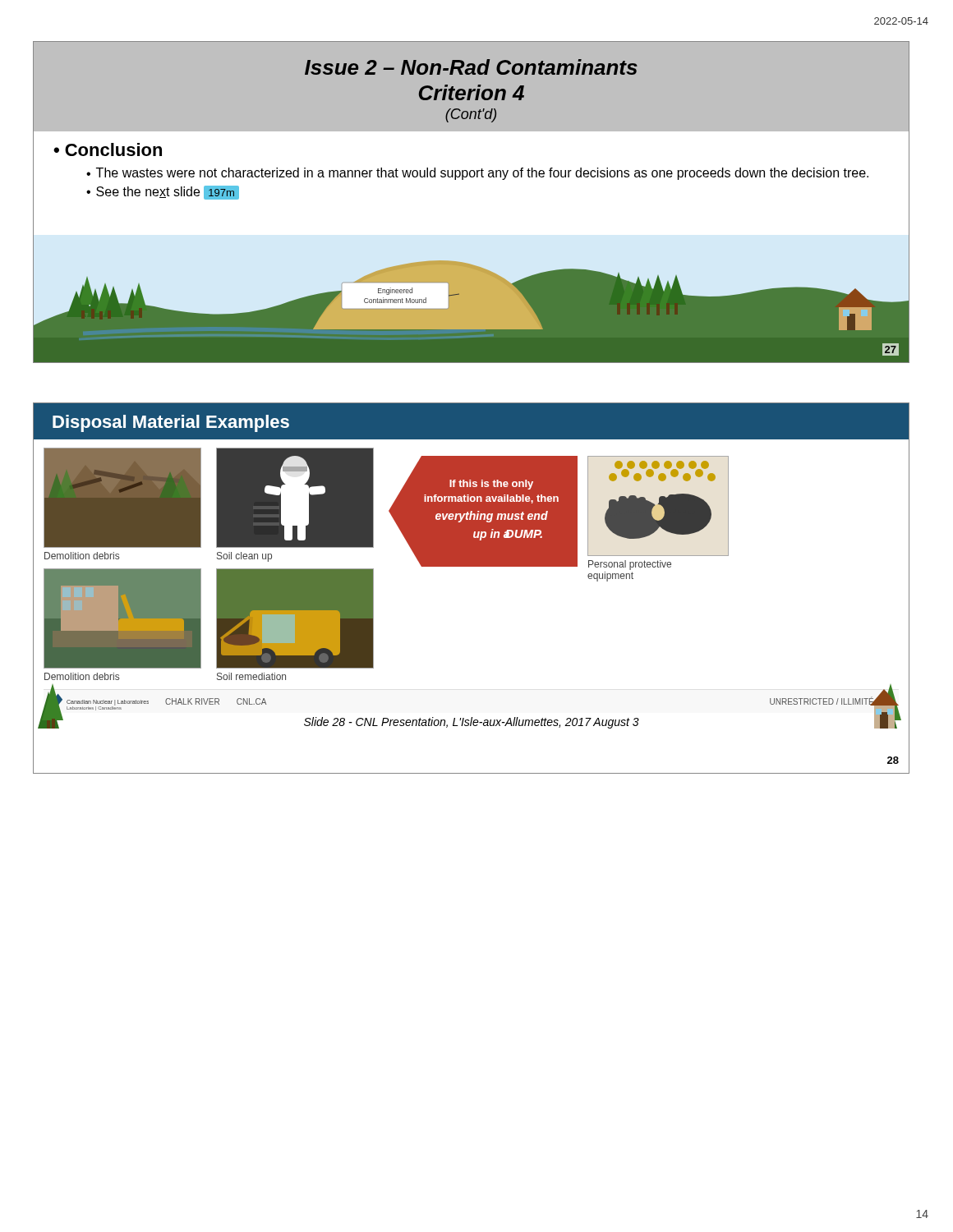Find the photo
953x1232 pixels.
(x=471, y=576)
